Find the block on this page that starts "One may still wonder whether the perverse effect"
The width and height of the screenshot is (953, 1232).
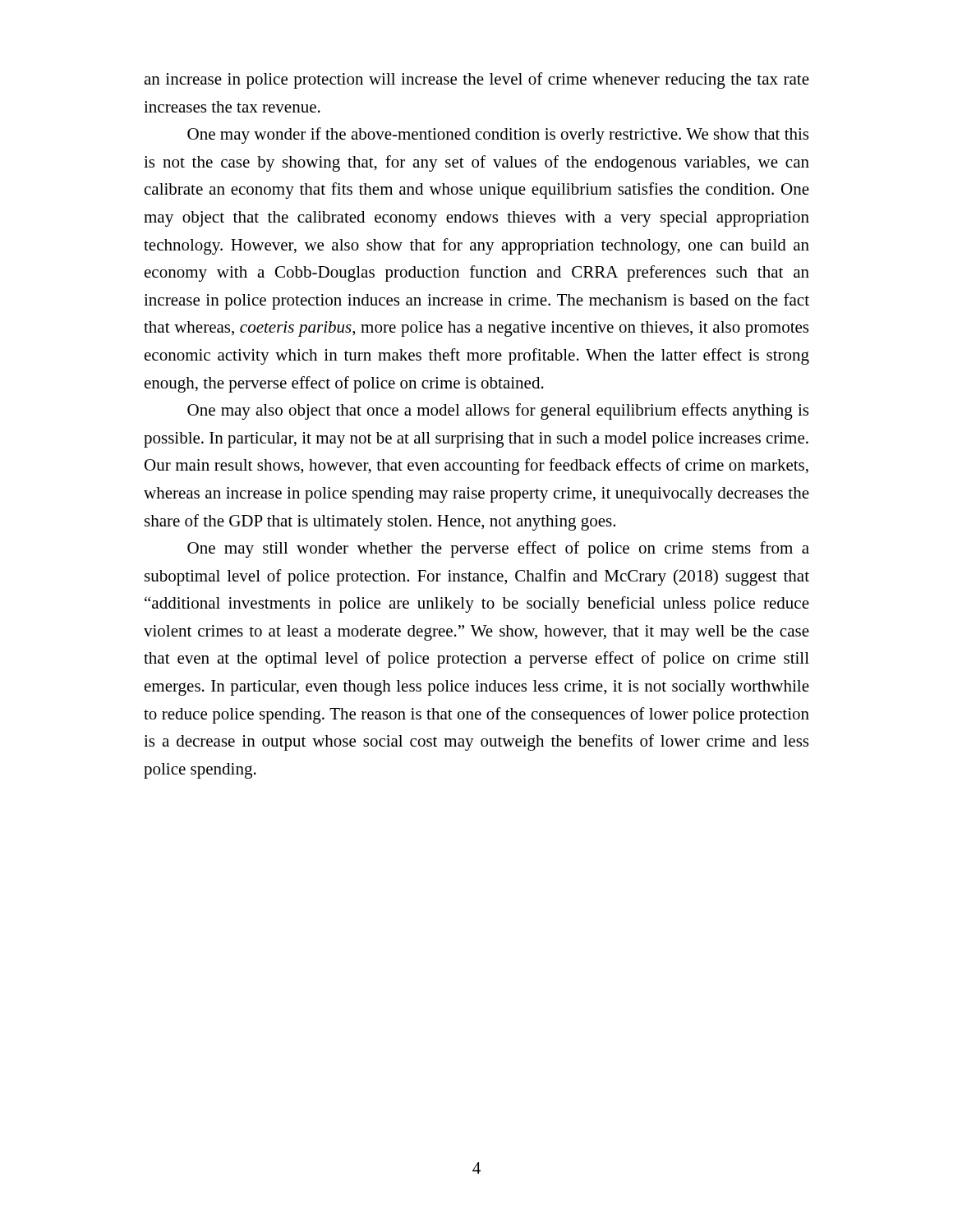[x=476, y=659]
